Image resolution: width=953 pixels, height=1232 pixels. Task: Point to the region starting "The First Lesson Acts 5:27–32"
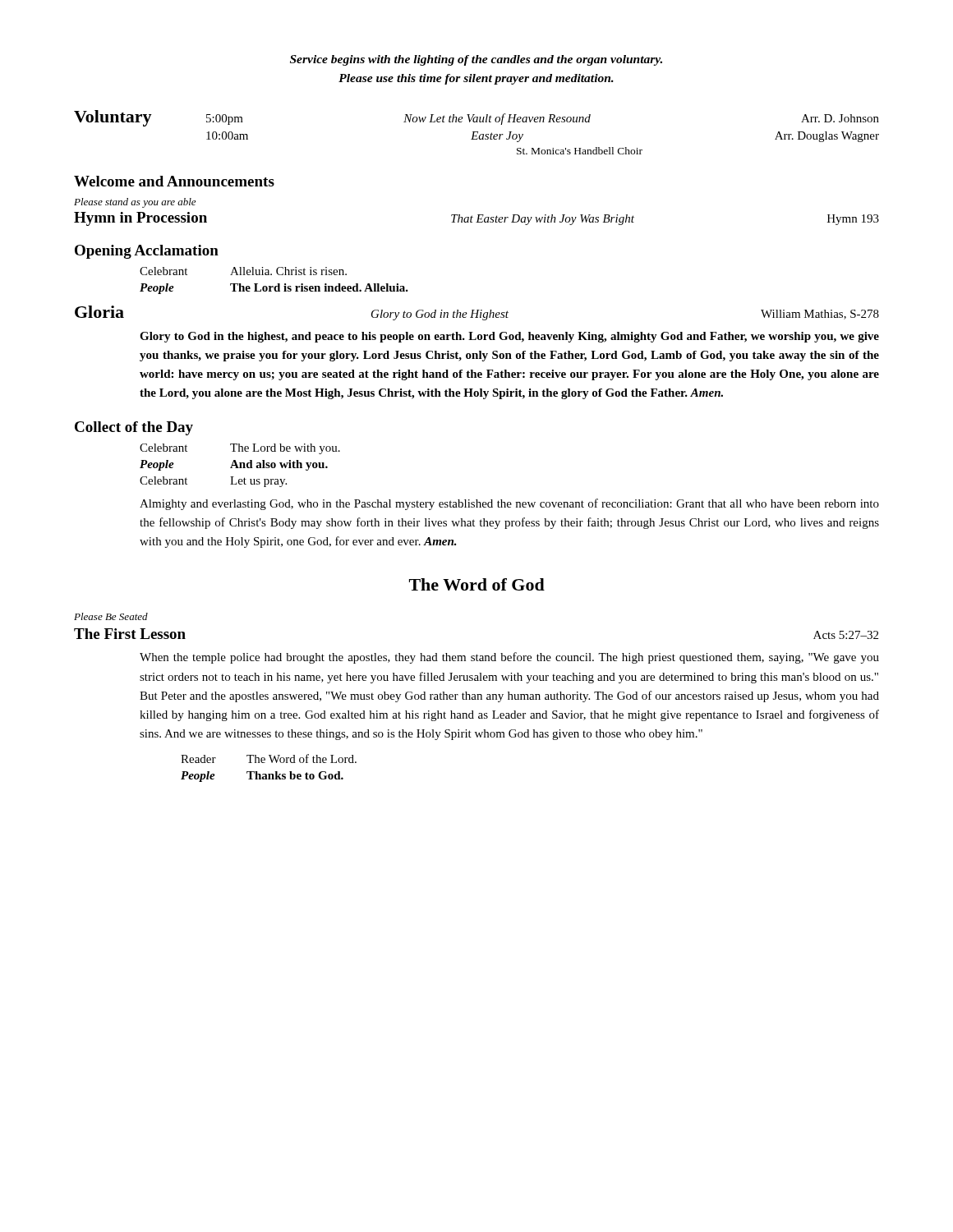coord(127,634)
